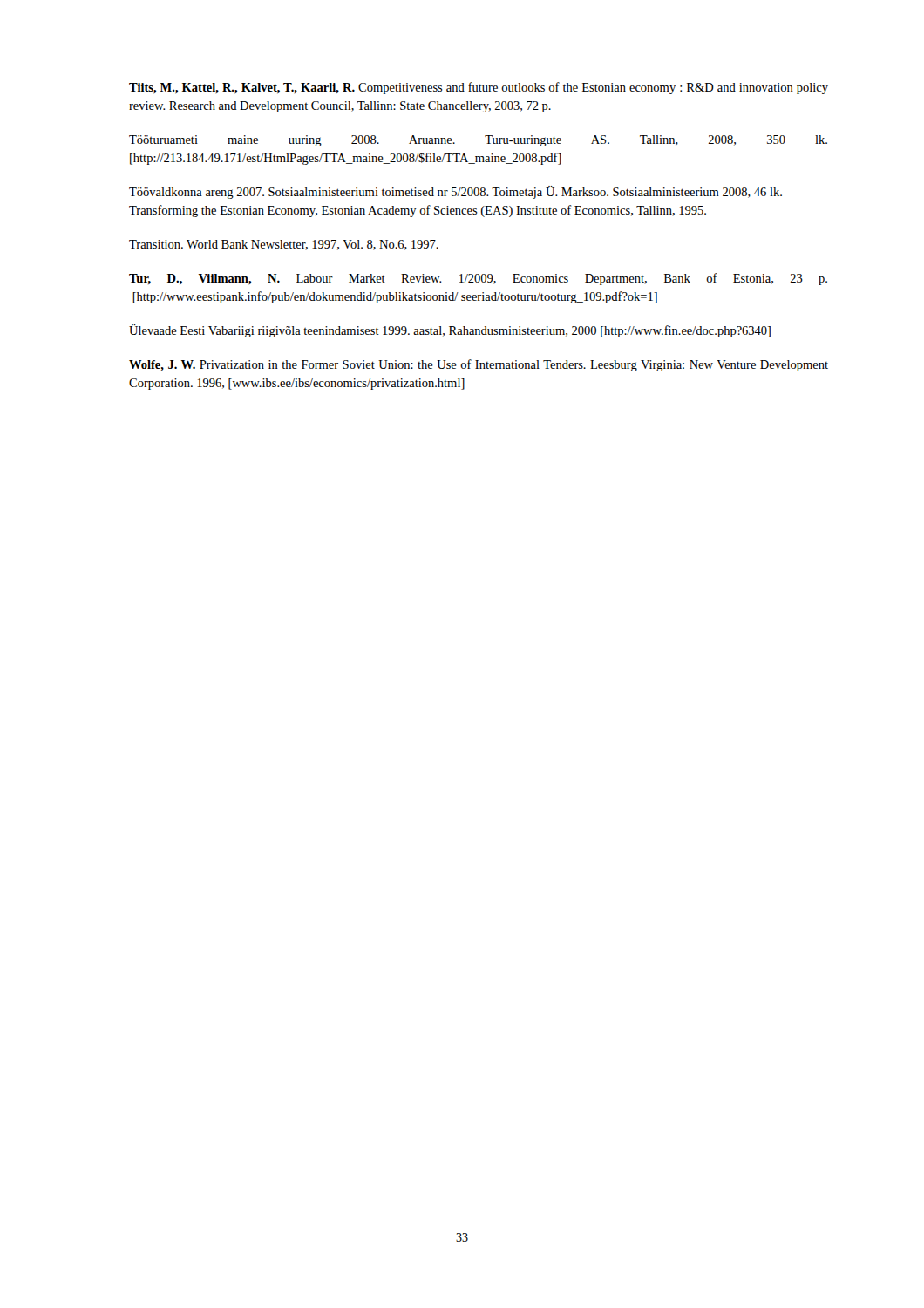Image resolution: width=924 pixels, height=1308 pixels.
Task: Click the passage that begins "Transition. World Bank Newsletter, 1997, Vol. 8, No.6,"
Action: pyautogui.click(x=284, y=244)
